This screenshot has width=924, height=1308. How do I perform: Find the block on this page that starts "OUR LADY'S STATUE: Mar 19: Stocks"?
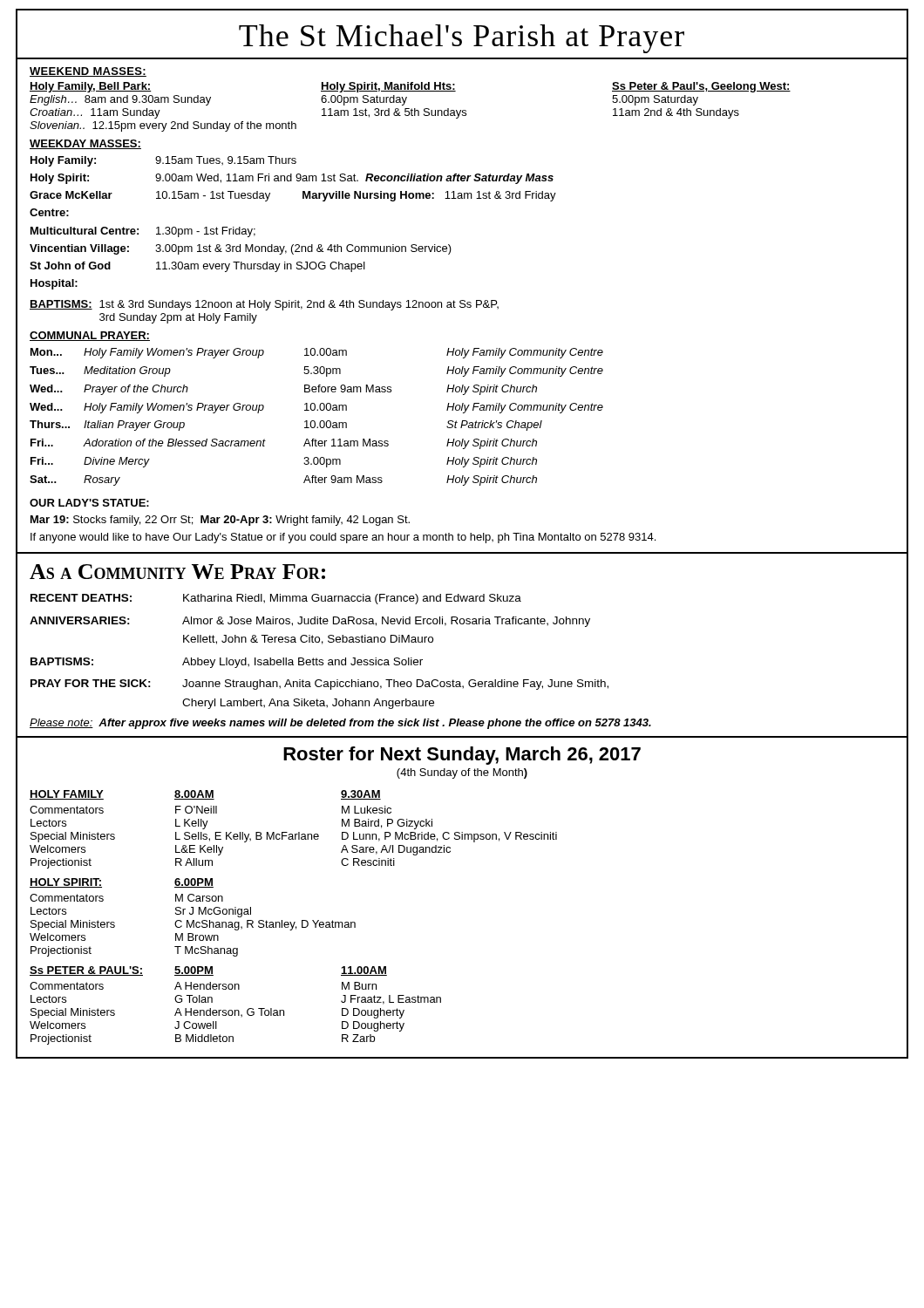pos(343,519)
